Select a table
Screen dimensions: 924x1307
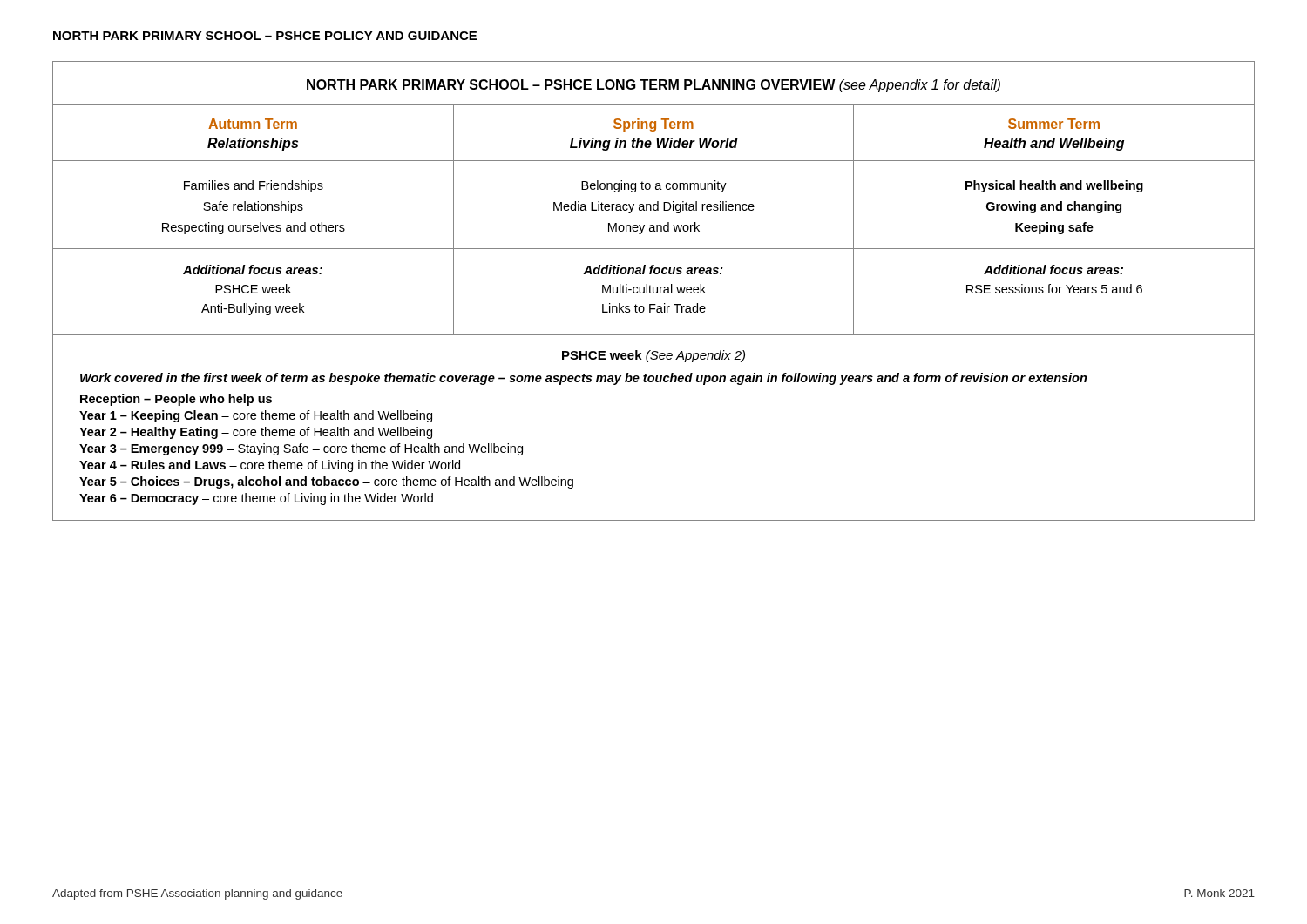click(654, 312)
